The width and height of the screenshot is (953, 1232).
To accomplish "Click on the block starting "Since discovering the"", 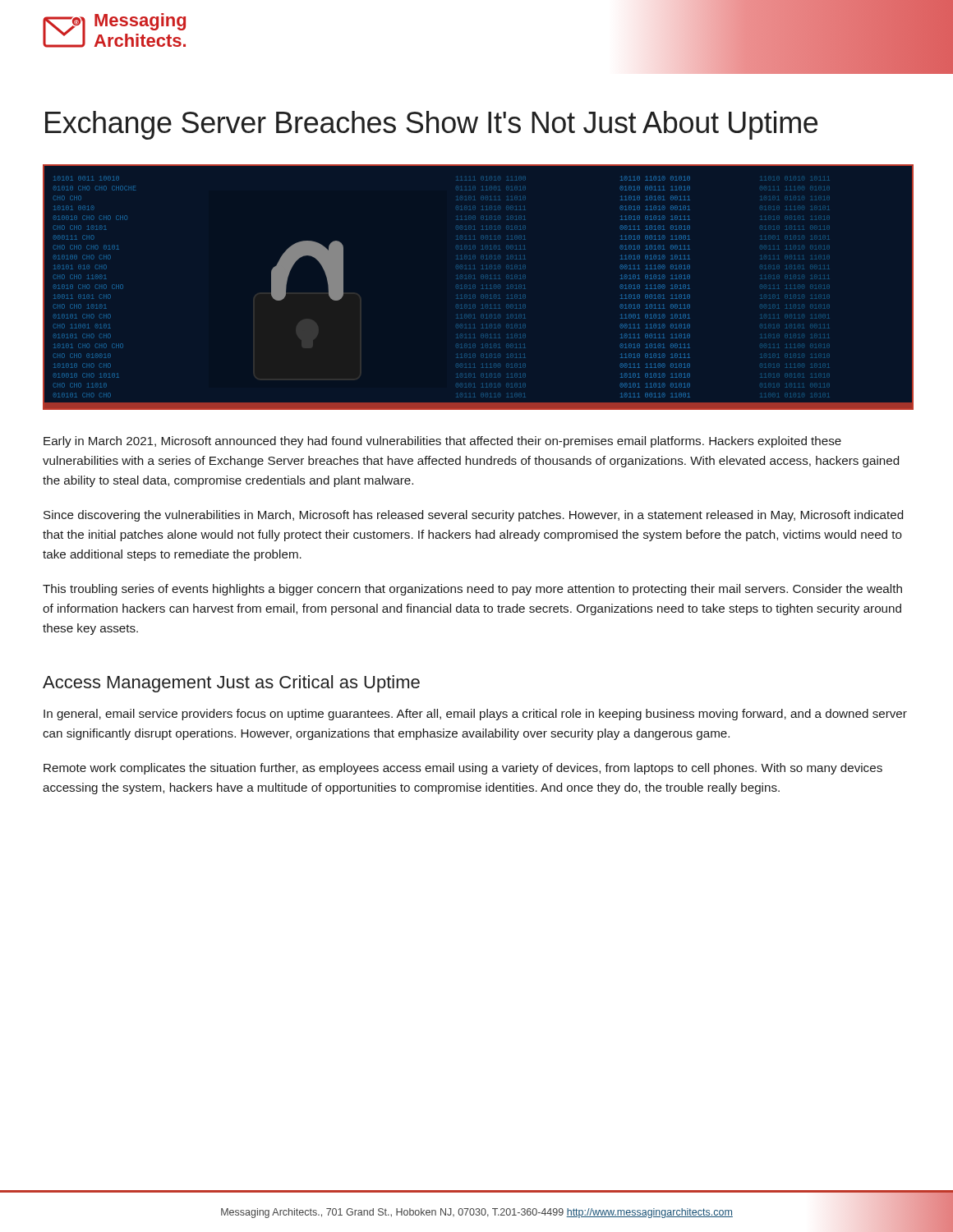I will [473, 534].
